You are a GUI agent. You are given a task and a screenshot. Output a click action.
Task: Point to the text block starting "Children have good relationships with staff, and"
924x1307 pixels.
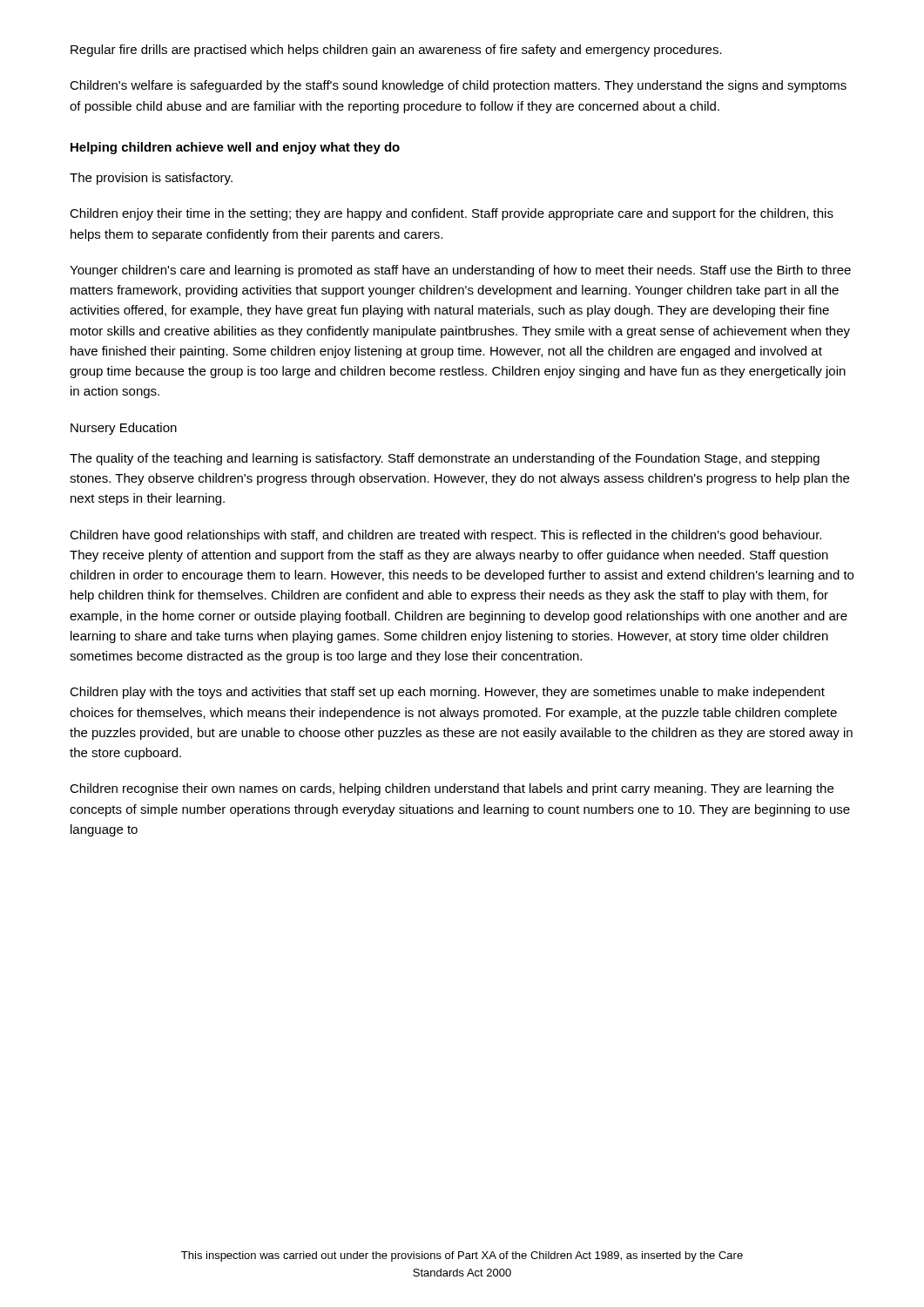[x=462, y=595]
